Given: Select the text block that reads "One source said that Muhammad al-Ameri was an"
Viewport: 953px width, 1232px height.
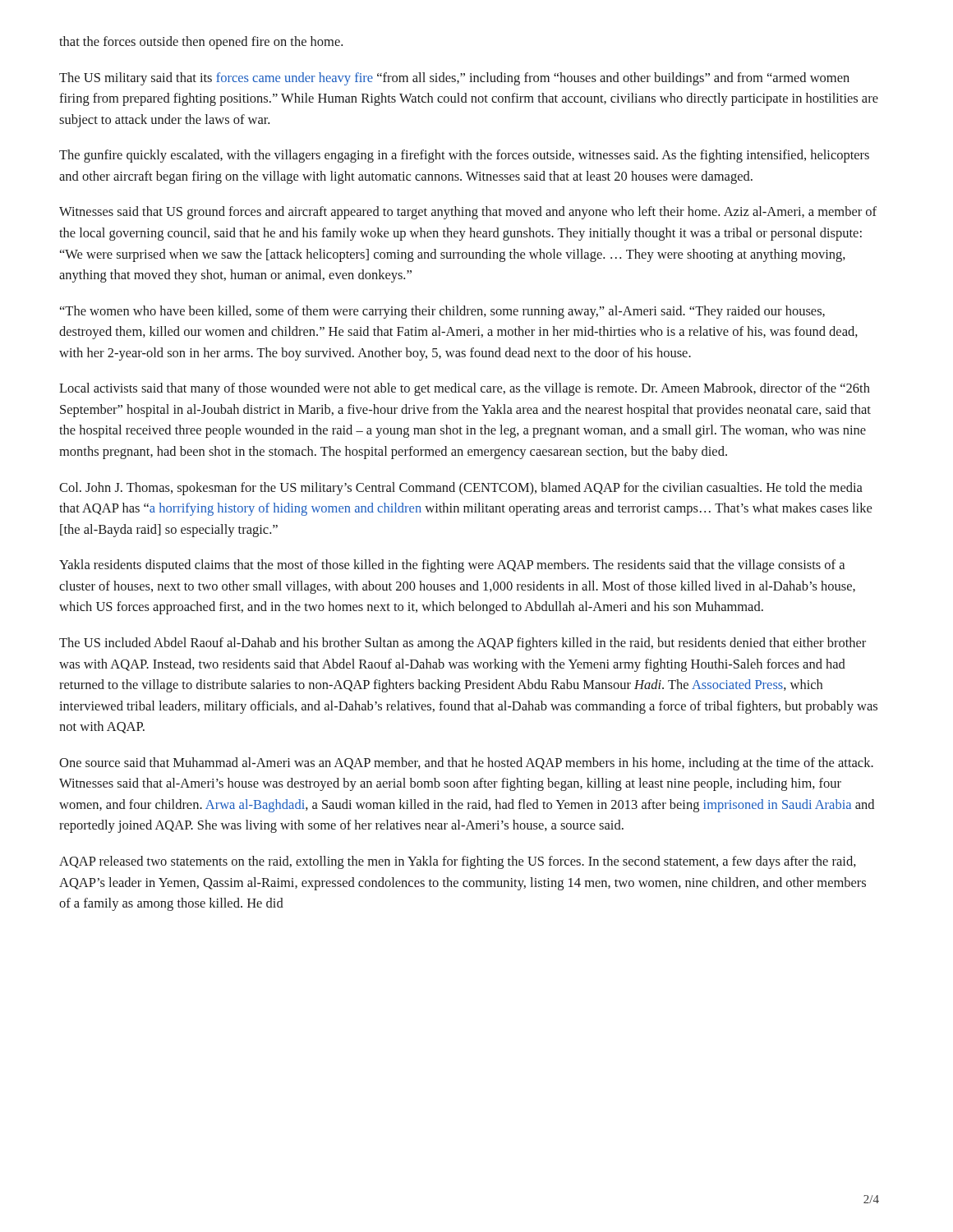Looking at the screenshot, I should click(467, 794).
